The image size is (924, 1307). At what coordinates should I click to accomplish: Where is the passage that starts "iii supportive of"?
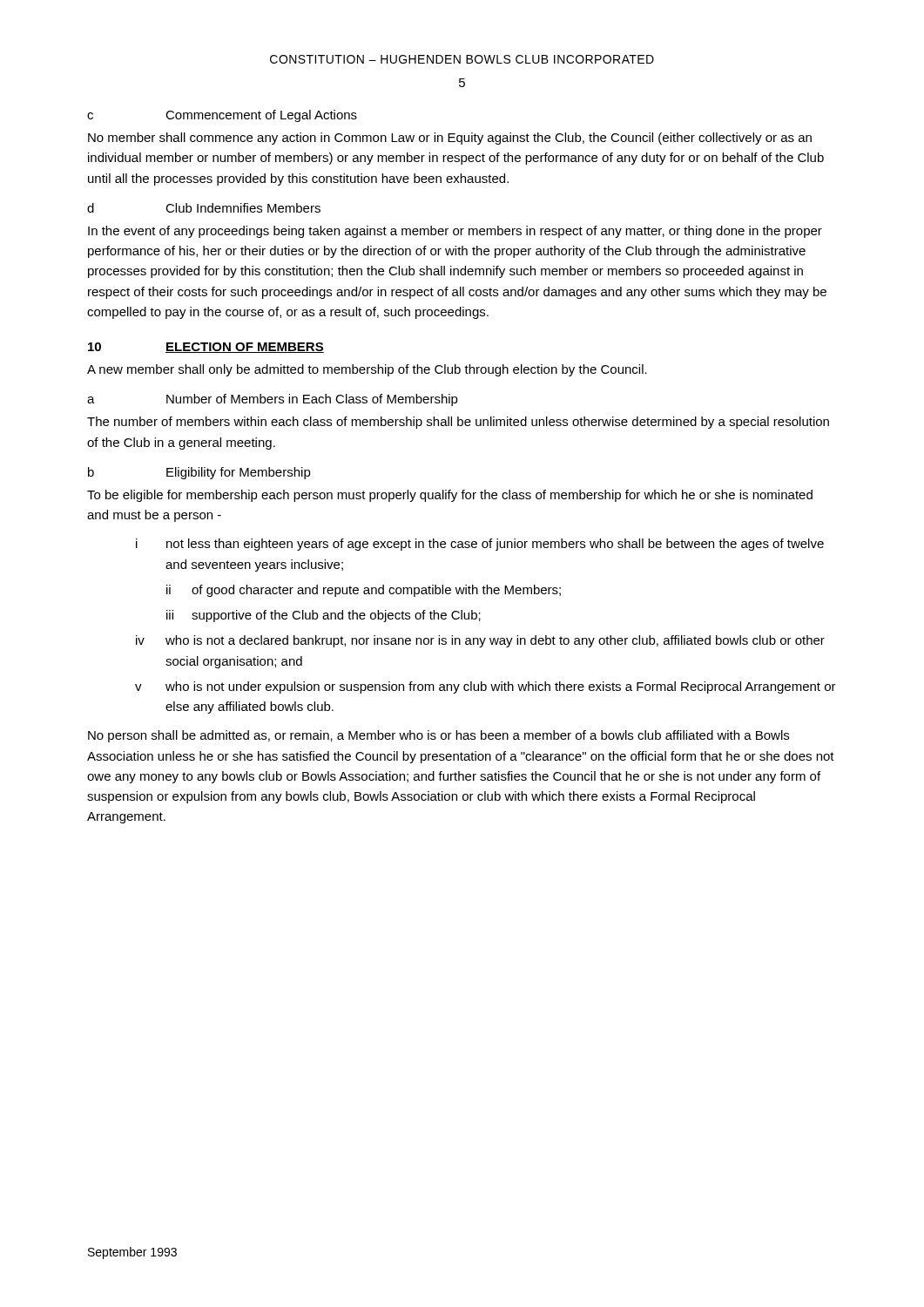point(462,615)
